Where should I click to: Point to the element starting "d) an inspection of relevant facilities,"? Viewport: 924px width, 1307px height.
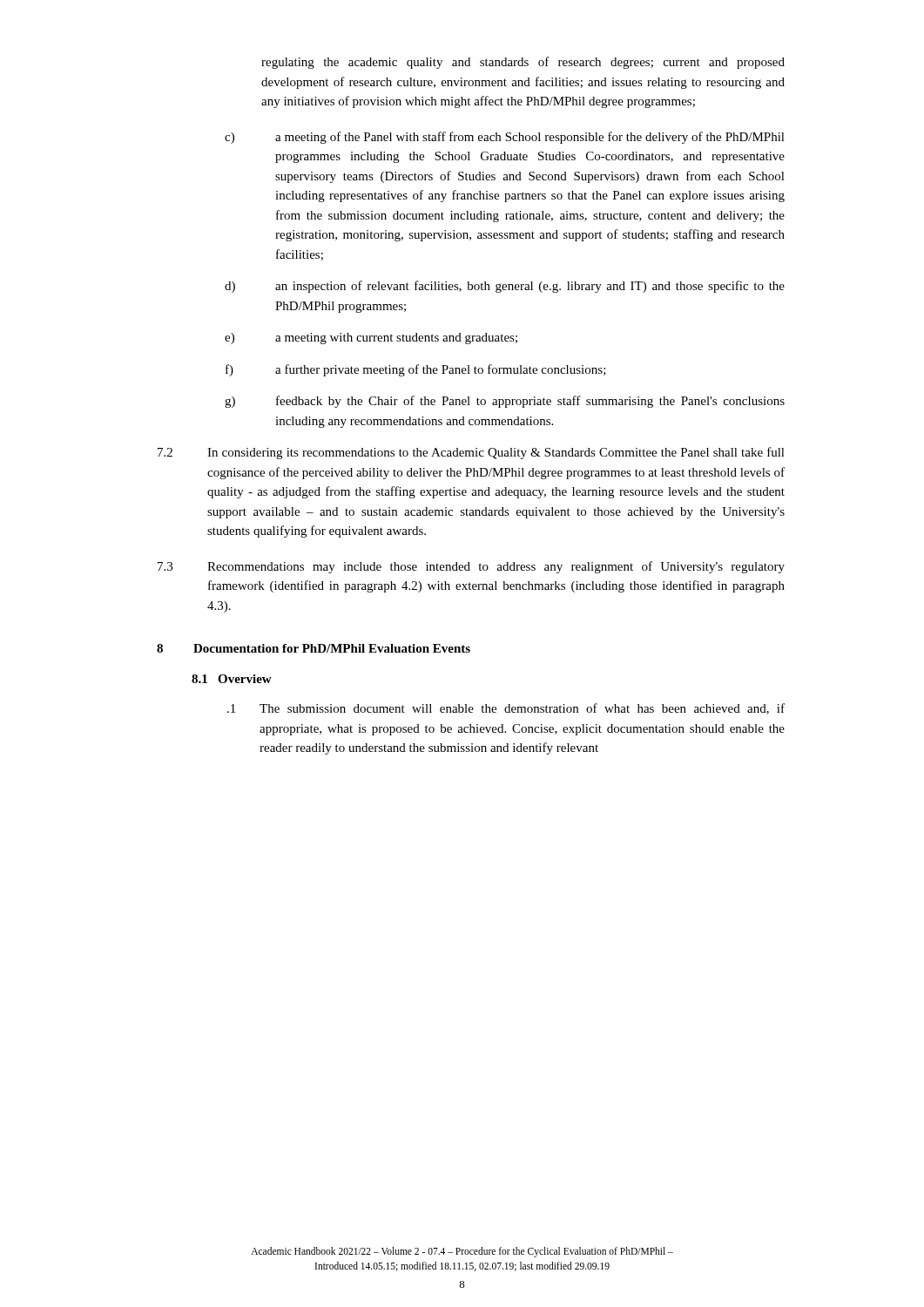click(x=497, y=296)
